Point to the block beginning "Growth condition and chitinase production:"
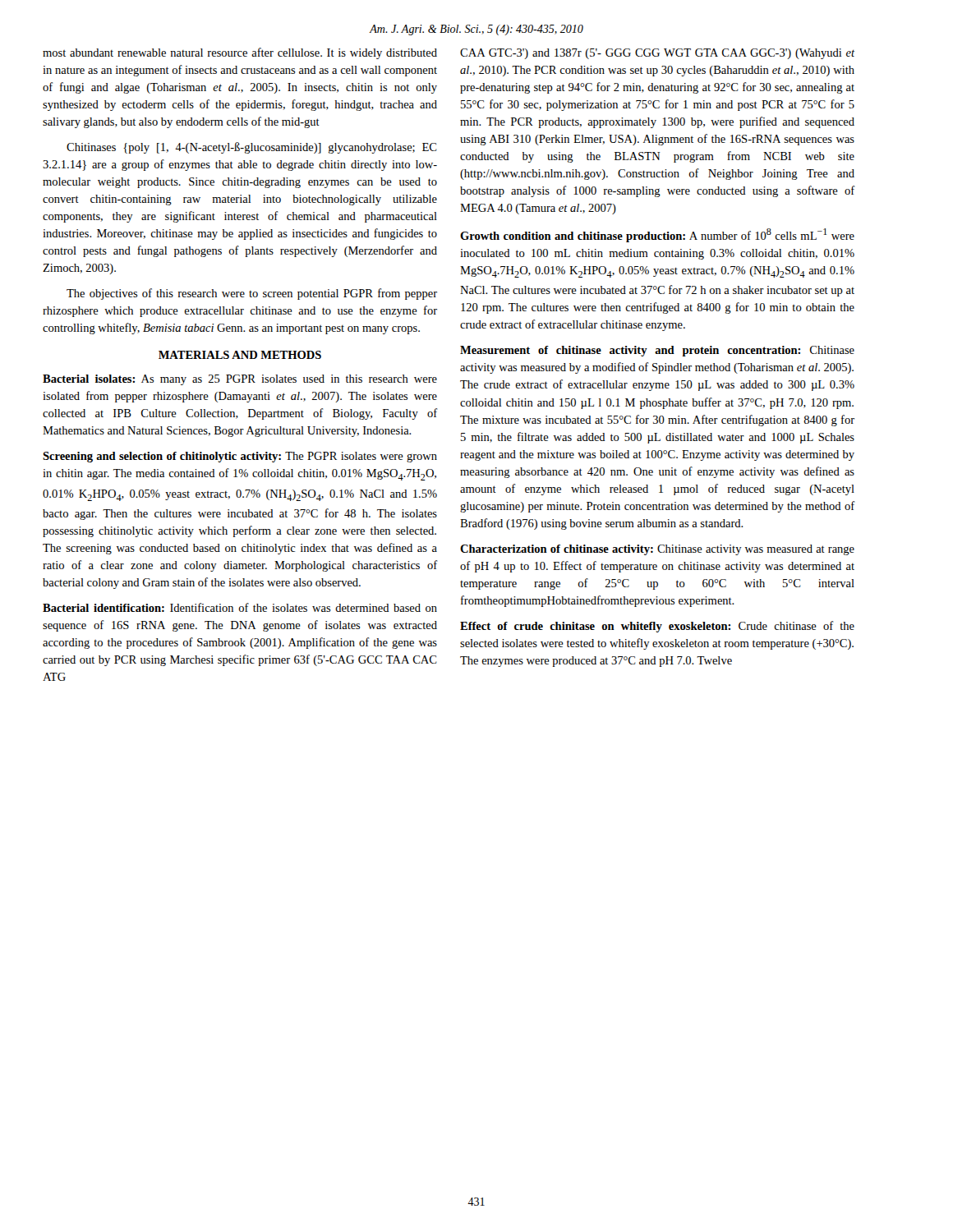Viewport: 953px width, 1232px height. pyautogui.click(x=657, y=280)
